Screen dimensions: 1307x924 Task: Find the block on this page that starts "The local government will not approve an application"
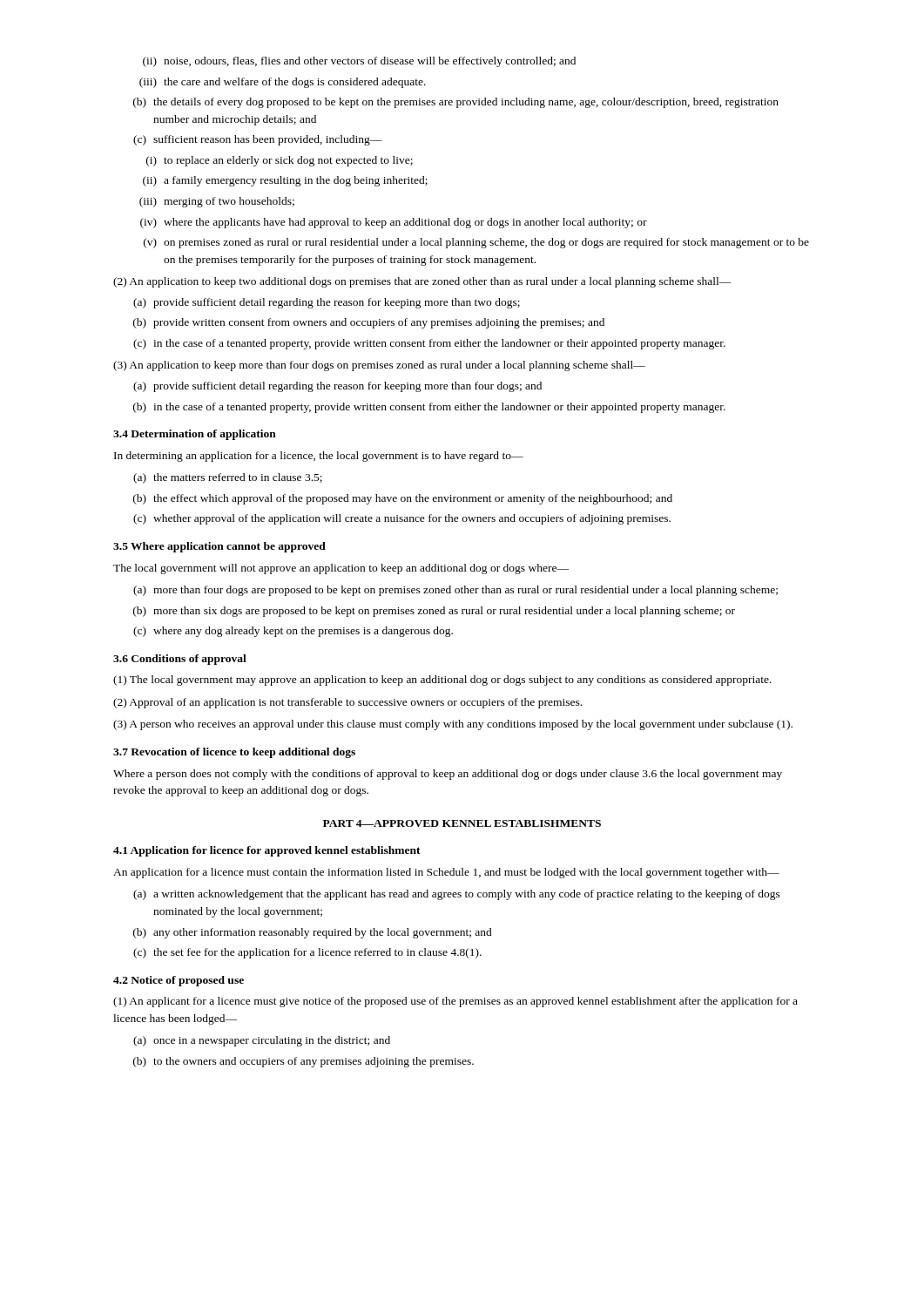462,567
